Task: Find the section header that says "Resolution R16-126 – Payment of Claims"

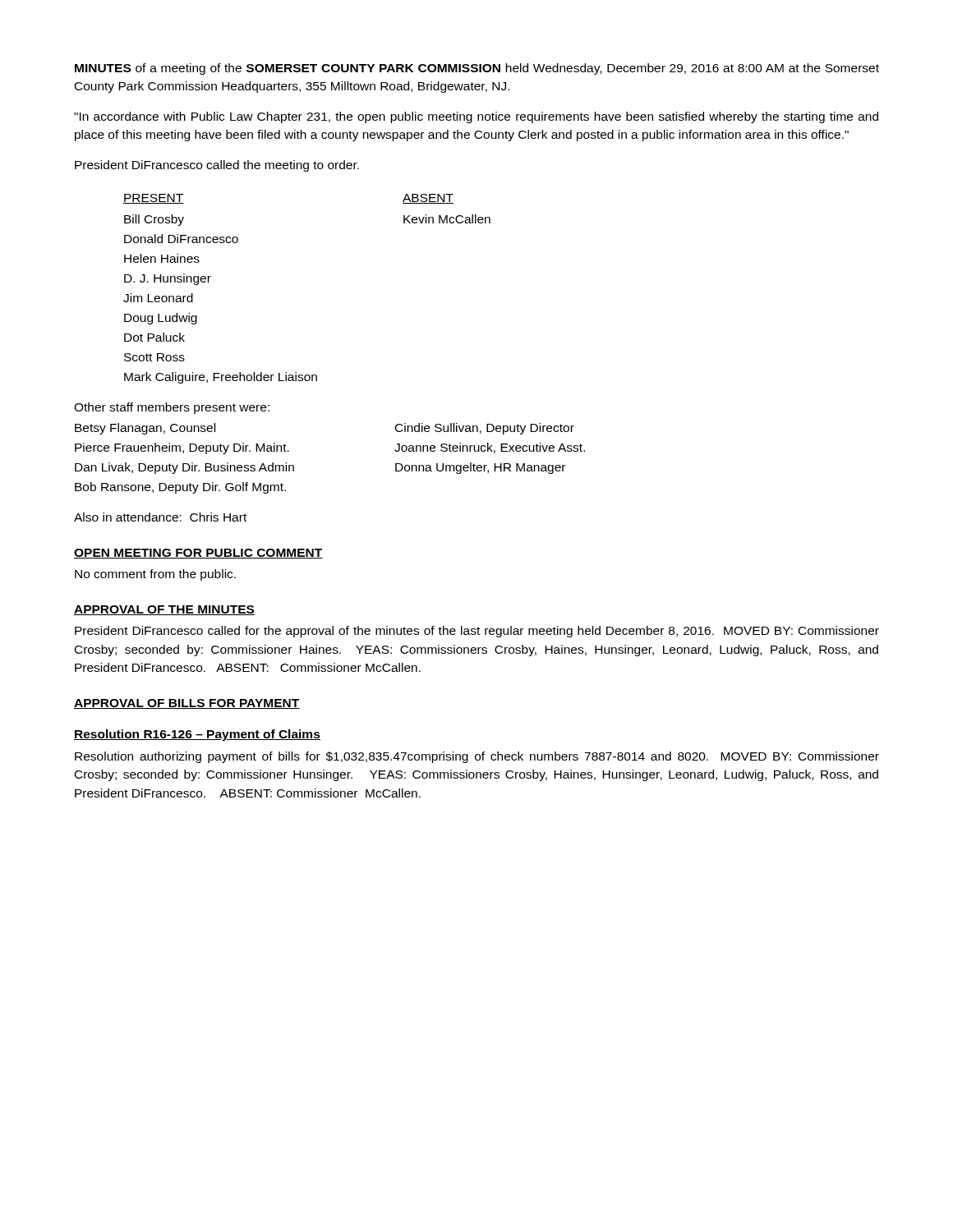Action: (x=197, y=734)
